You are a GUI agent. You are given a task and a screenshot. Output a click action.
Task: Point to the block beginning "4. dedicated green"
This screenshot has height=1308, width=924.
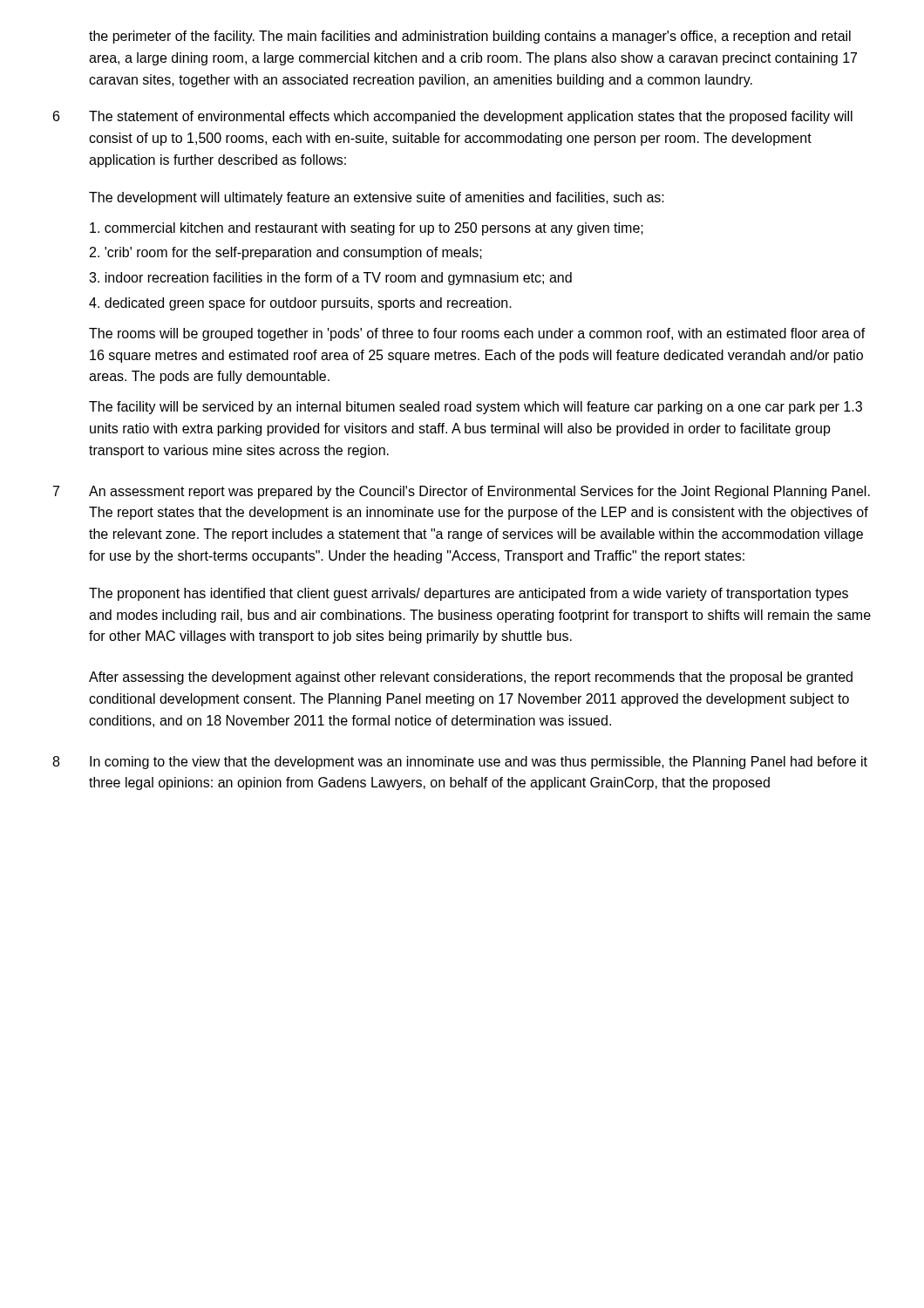tap(301, 303)
